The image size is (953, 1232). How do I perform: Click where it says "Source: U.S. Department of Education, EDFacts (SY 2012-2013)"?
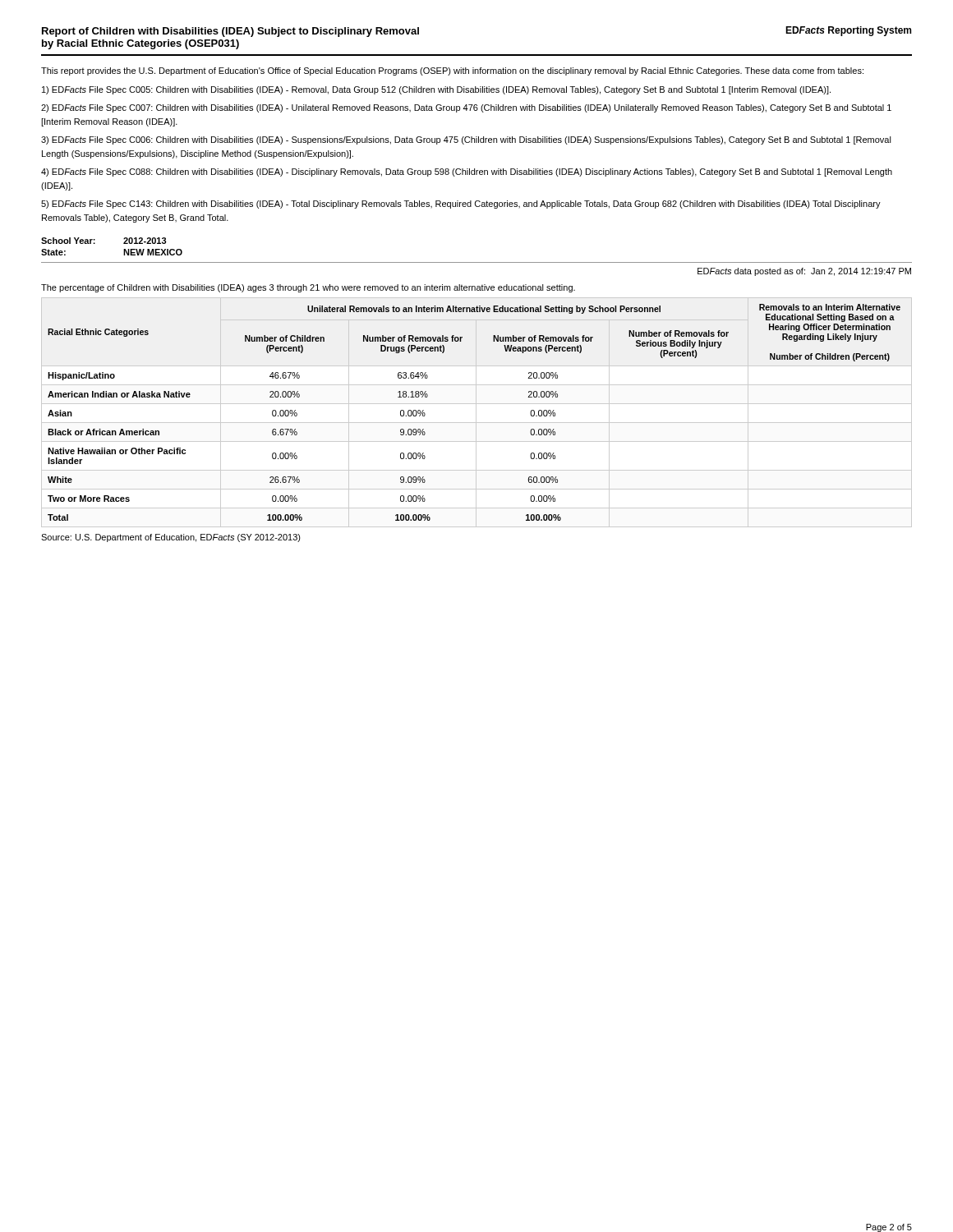point(171,537)
